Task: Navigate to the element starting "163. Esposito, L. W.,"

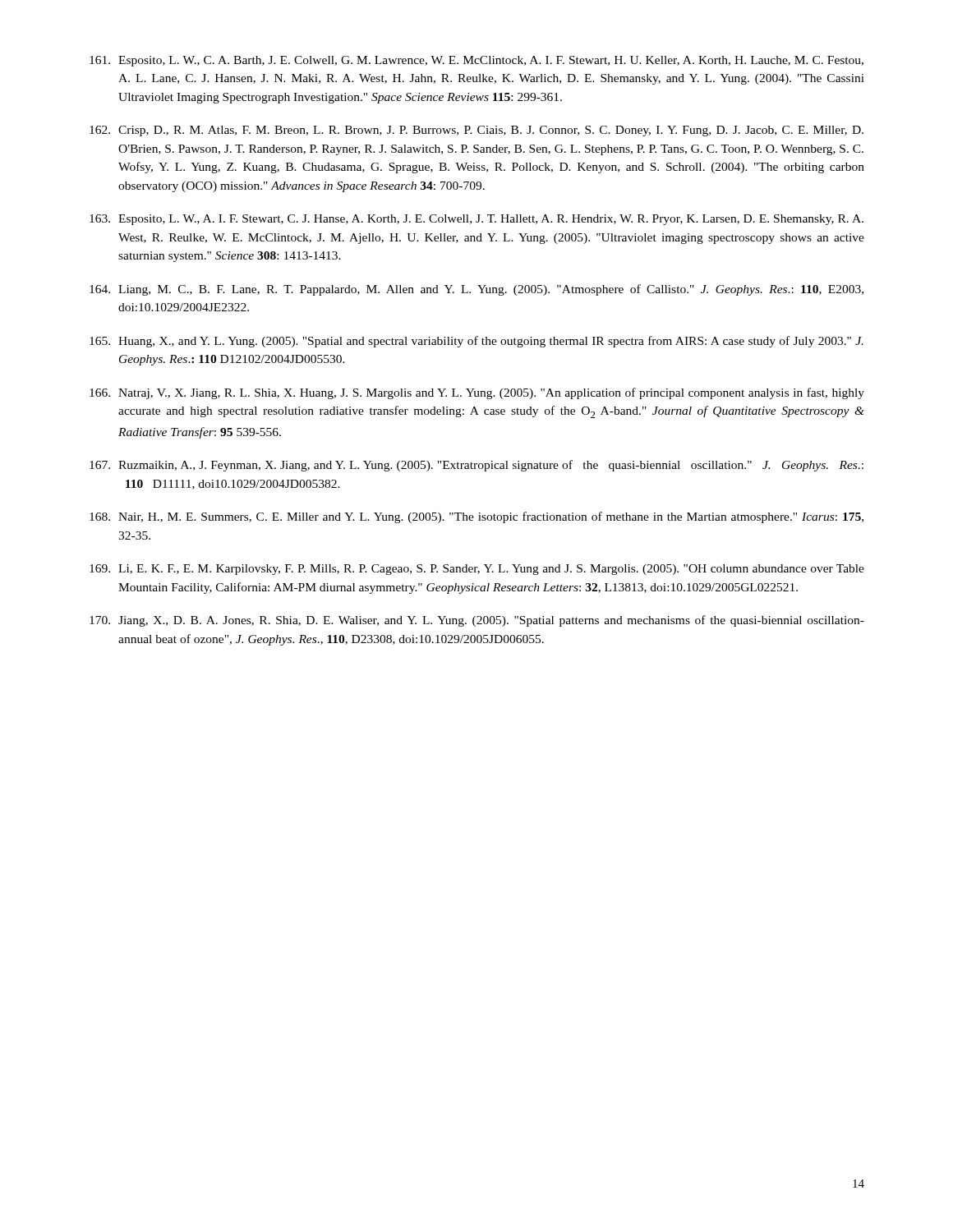Action: [x=476, y=237]
